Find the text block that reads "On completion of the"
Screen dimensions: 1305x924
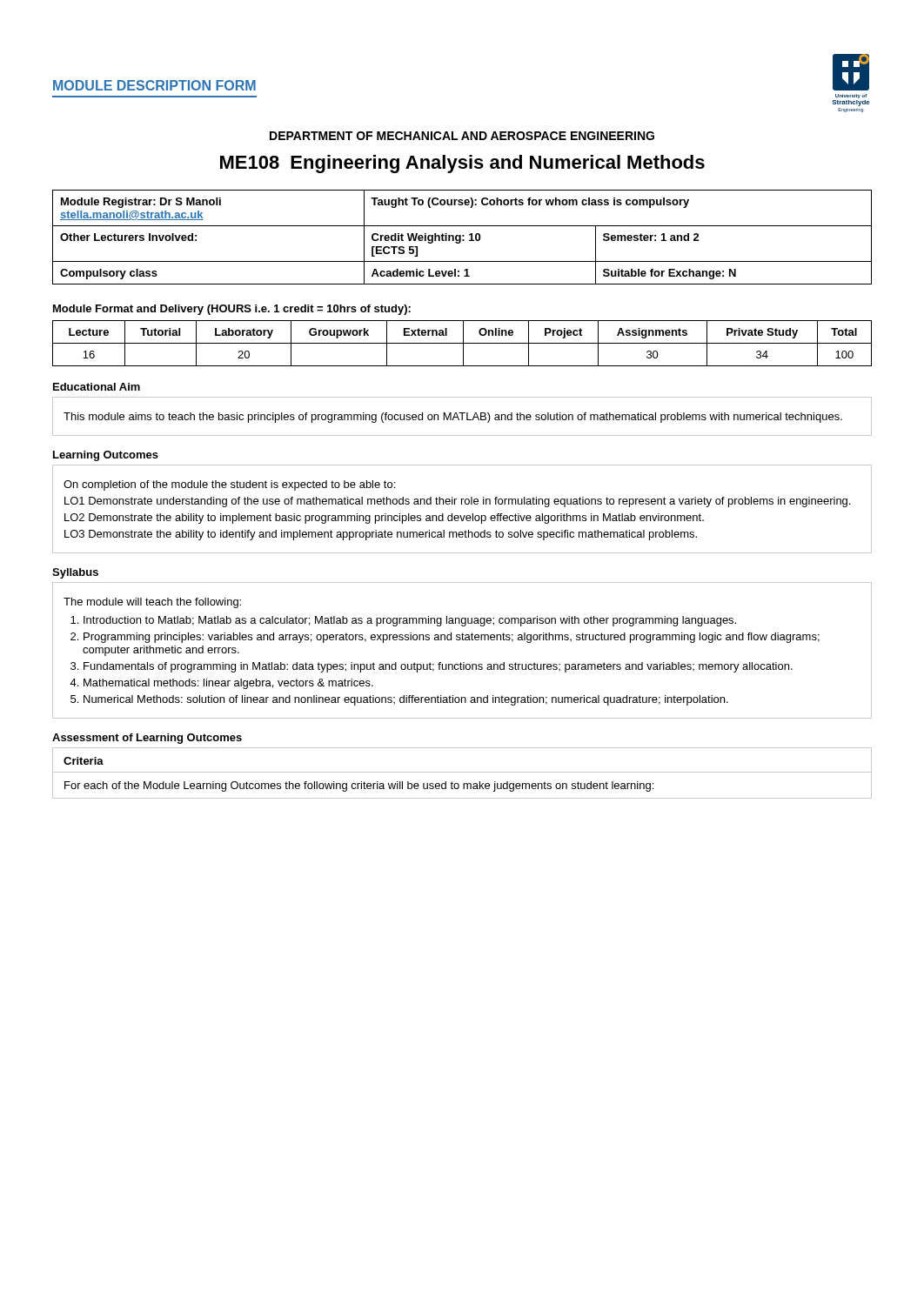click(x=230, y=484)
